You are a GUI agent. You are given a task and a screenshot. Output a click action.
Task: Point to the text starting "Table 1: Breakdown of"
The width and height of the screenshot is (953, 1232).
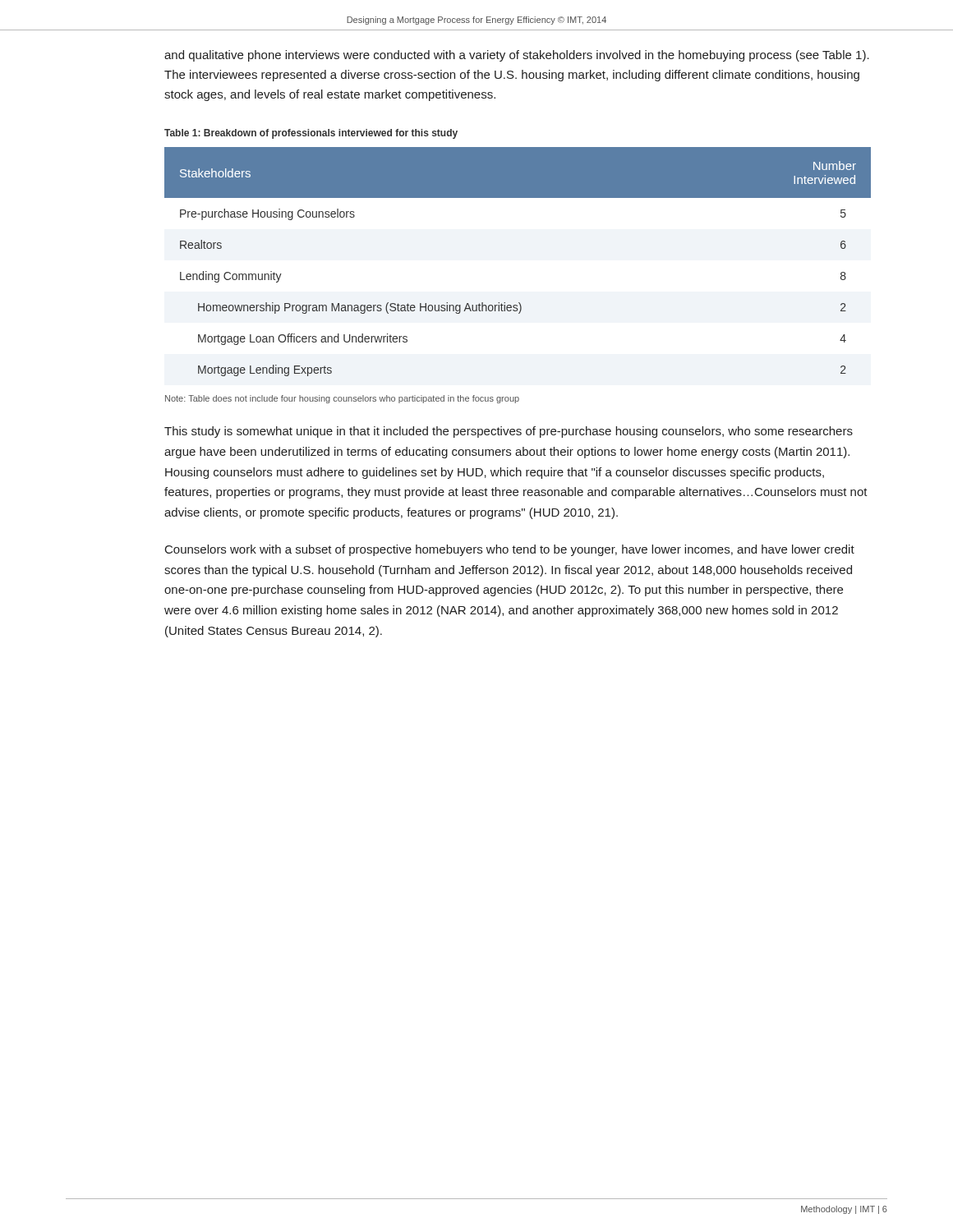coord(311,133)
